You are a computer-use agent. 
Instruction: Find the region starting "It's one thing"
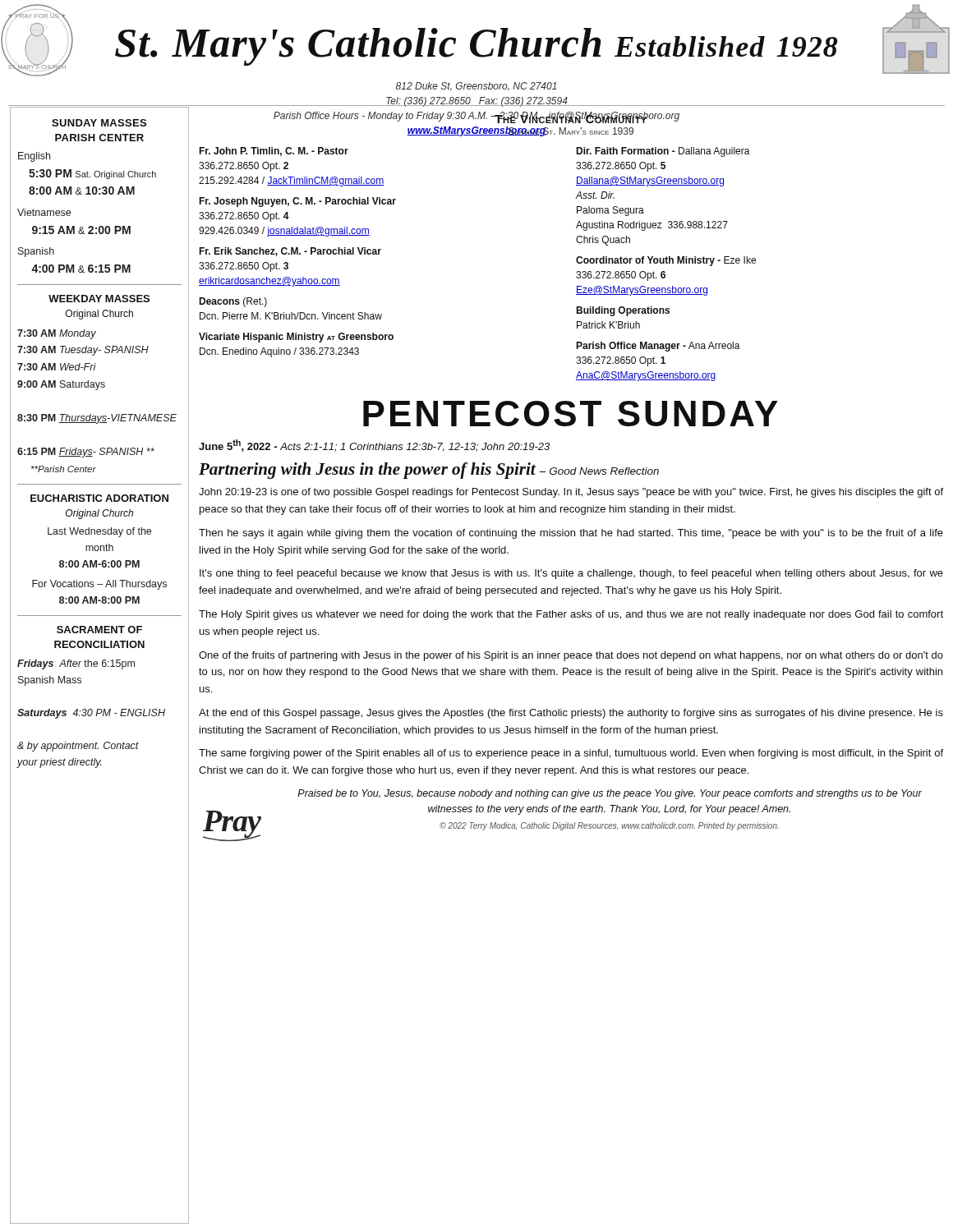[x=571, y=582]
